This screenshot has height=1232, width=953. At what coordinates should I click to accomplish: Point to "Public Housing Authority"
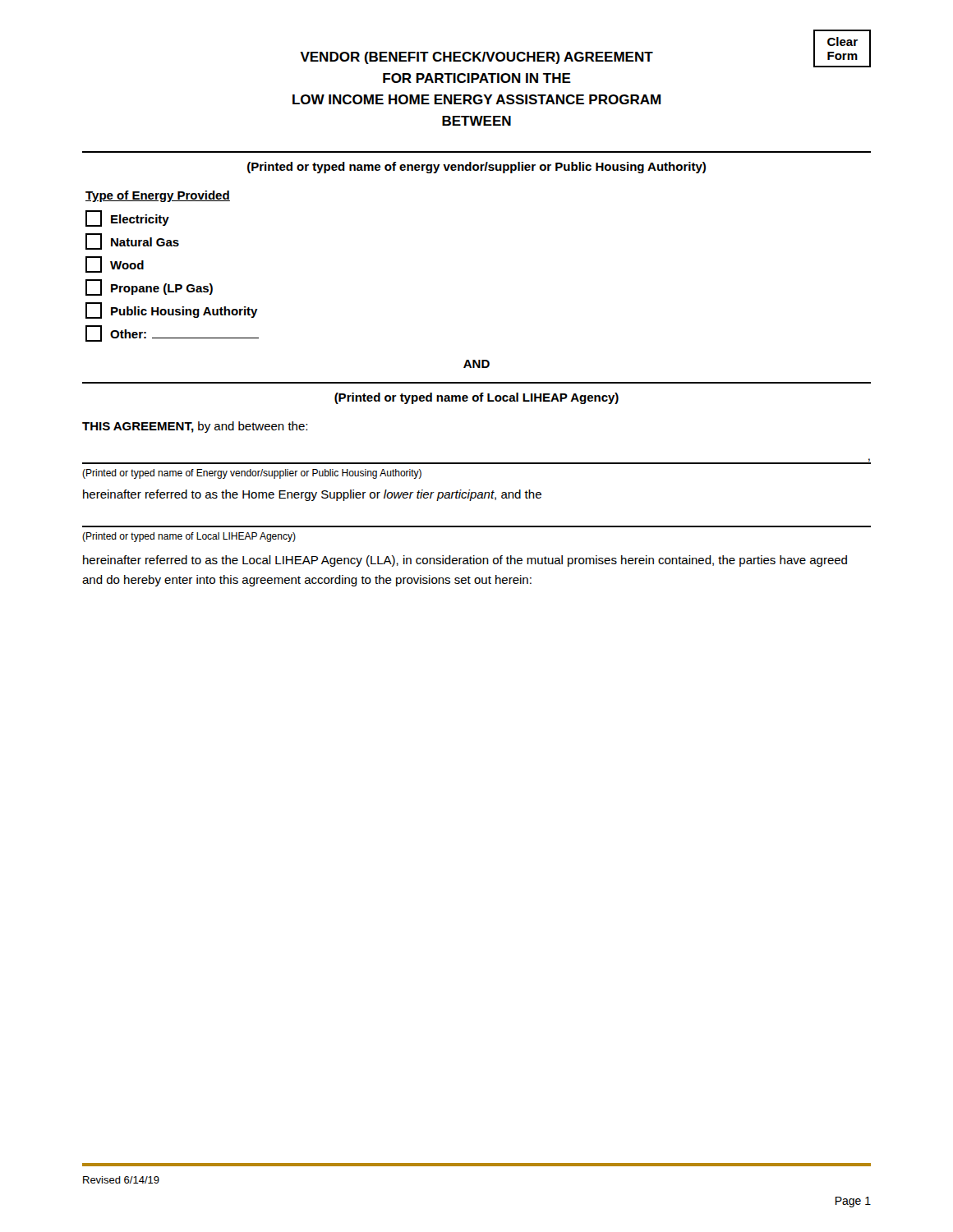tap(171, 310)
